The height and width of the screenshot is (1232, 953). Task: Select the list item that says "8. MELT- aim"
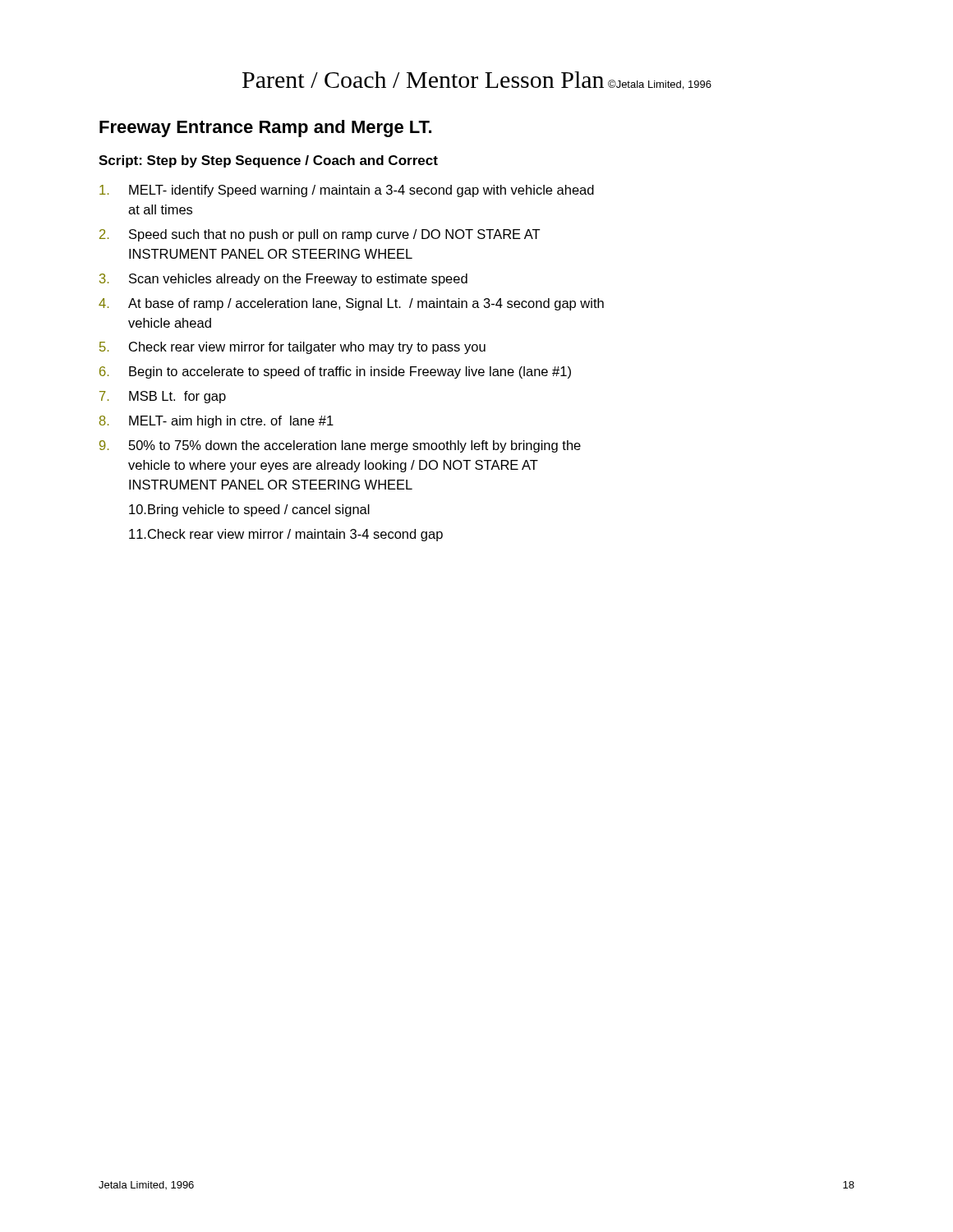216,422
